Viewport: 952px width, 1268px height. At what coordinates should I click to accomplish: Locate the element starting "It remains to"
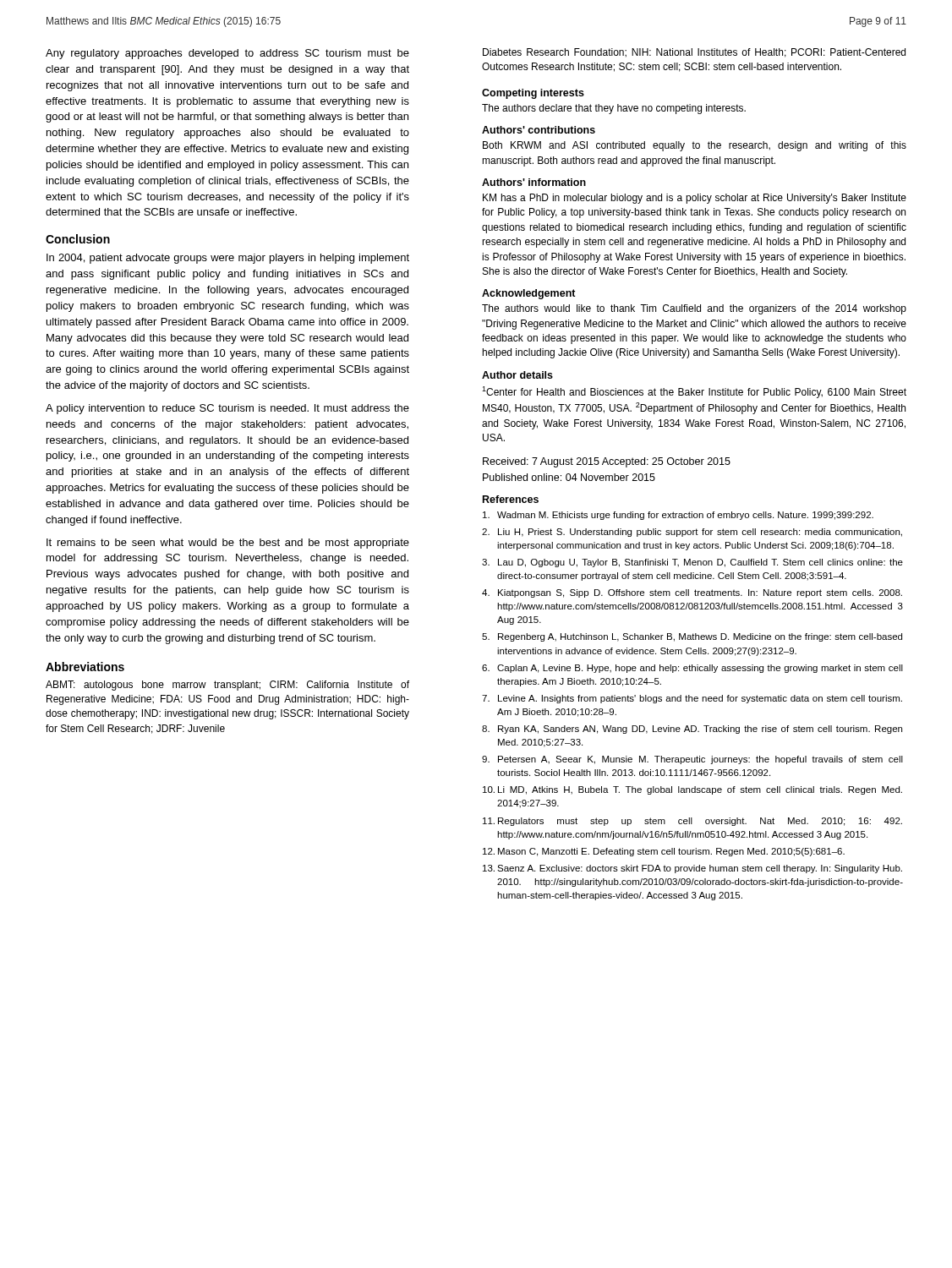[x=227, y=591]
